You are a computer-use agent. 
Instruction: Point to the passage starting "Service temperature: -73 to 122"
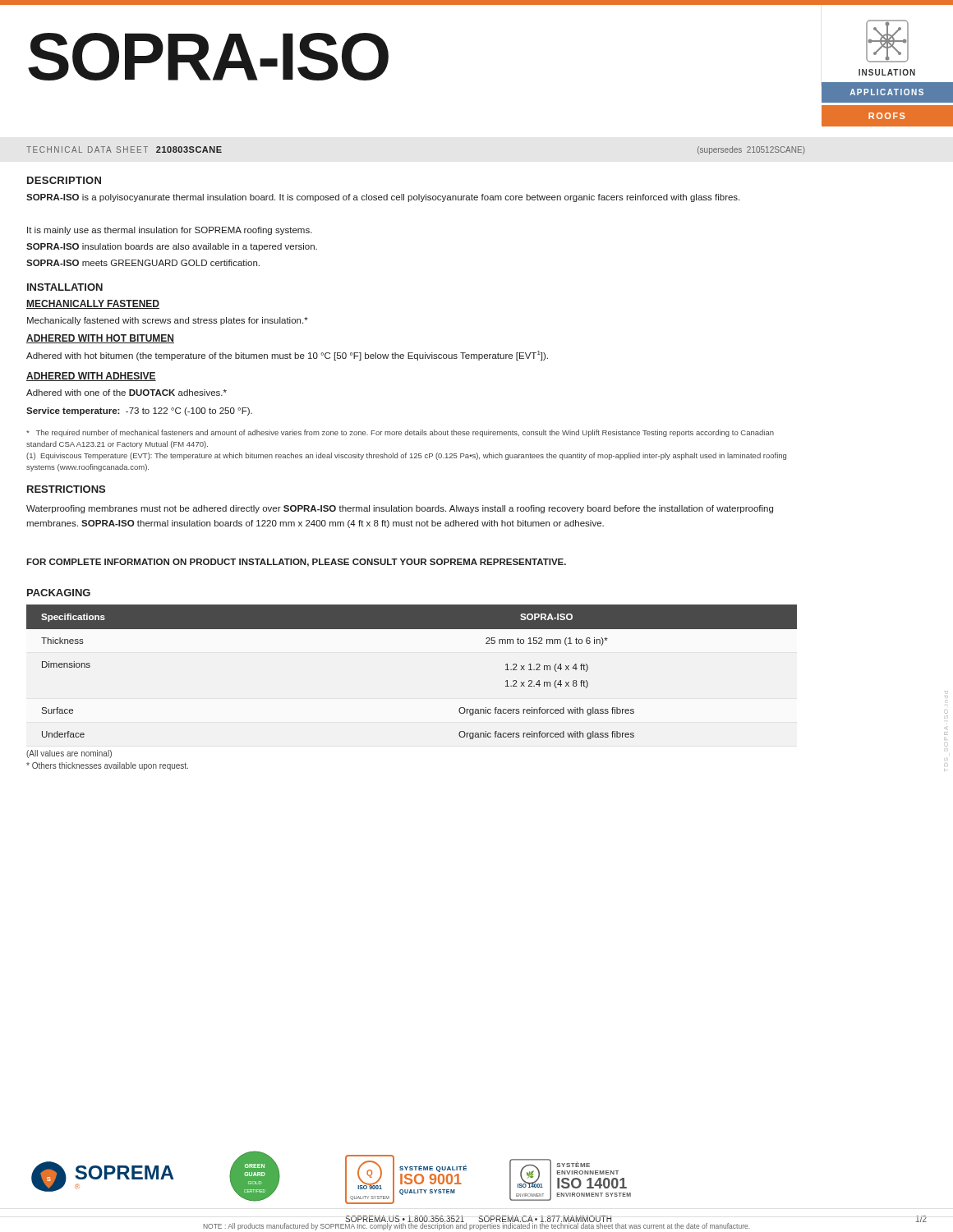(x=140, y=411)
